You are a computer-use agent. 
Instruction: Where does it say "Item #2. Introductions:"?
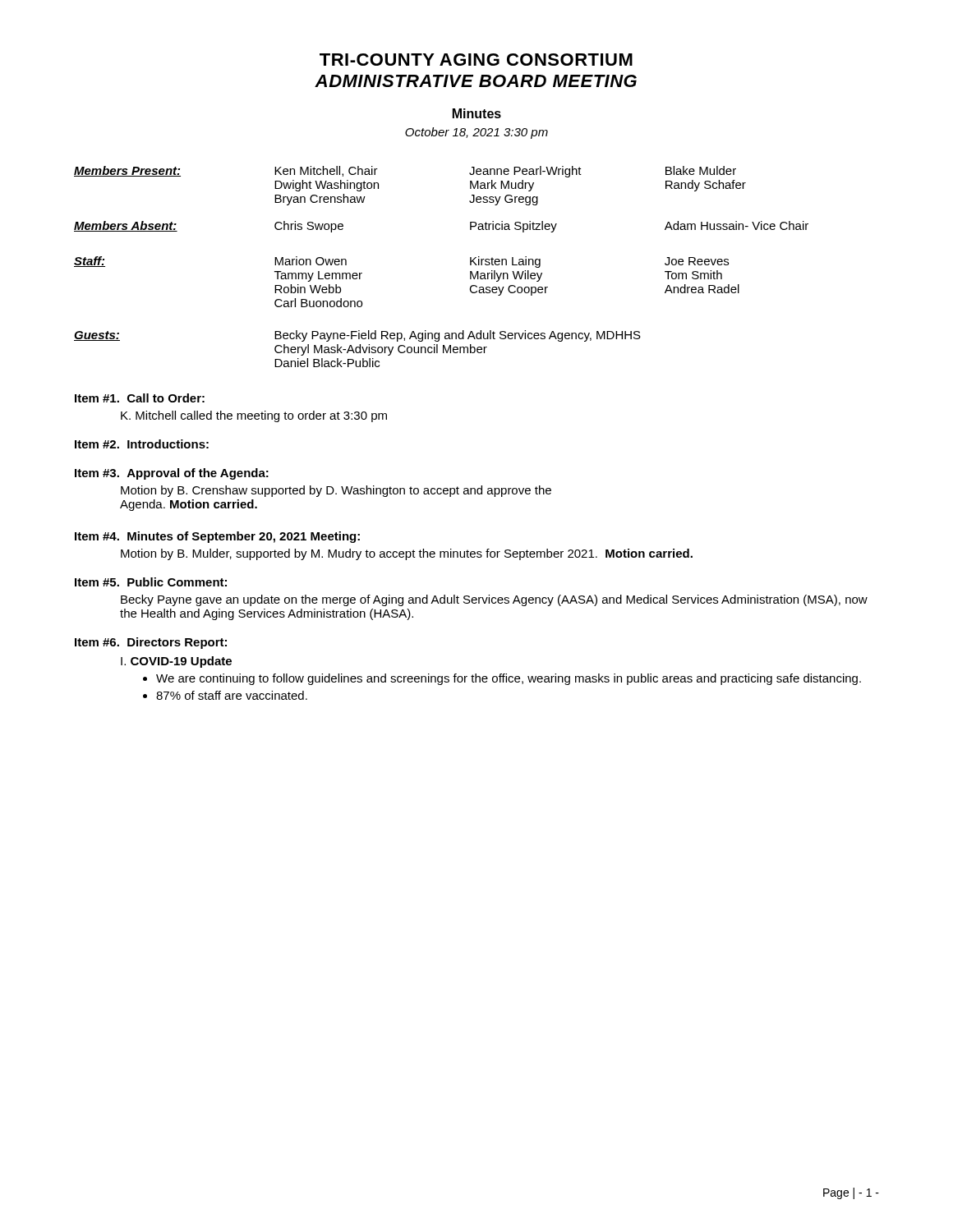tap(142, 444)
